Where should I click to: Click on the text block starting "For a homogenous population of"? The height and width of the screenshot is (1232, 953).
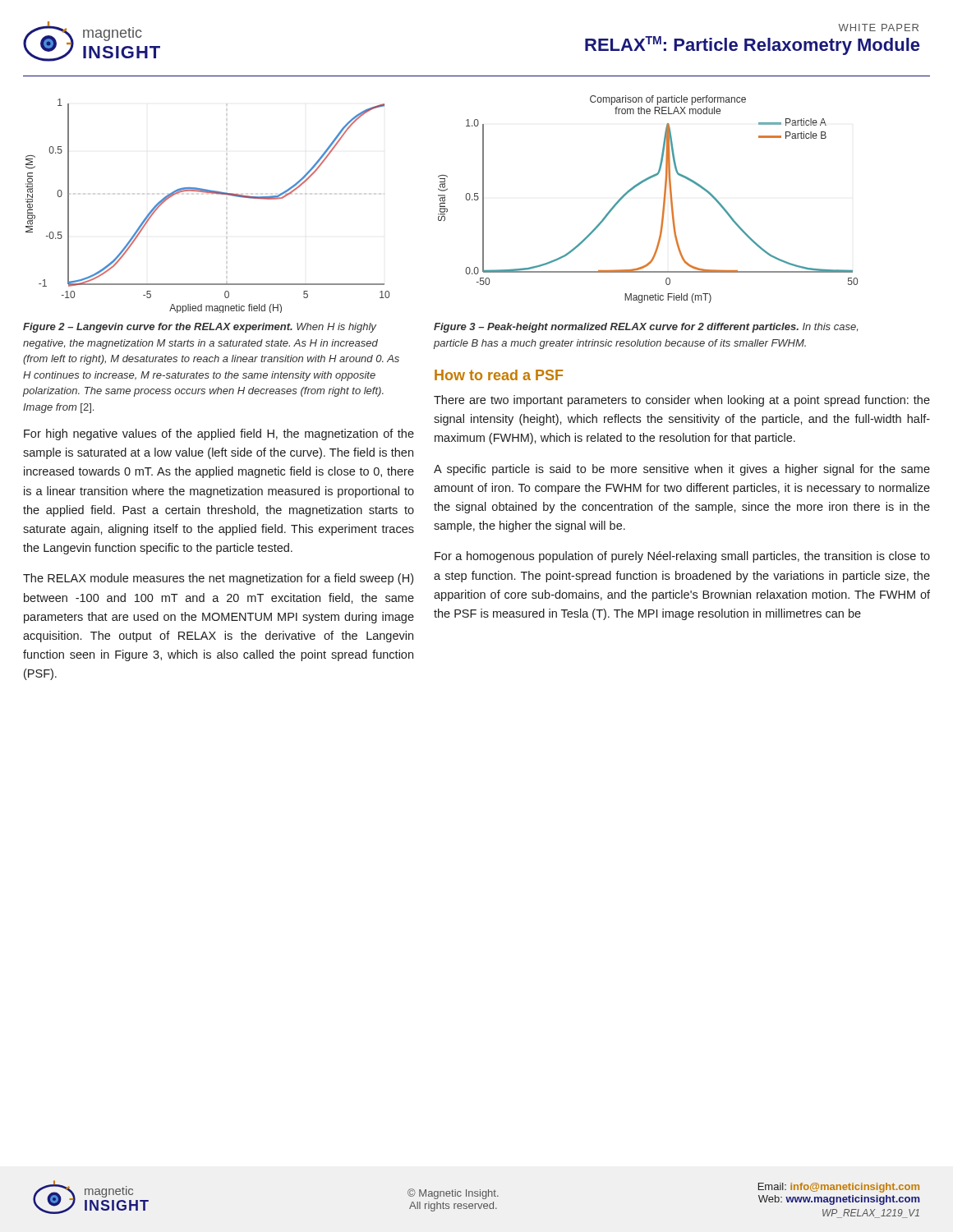[x=682, y=585]
